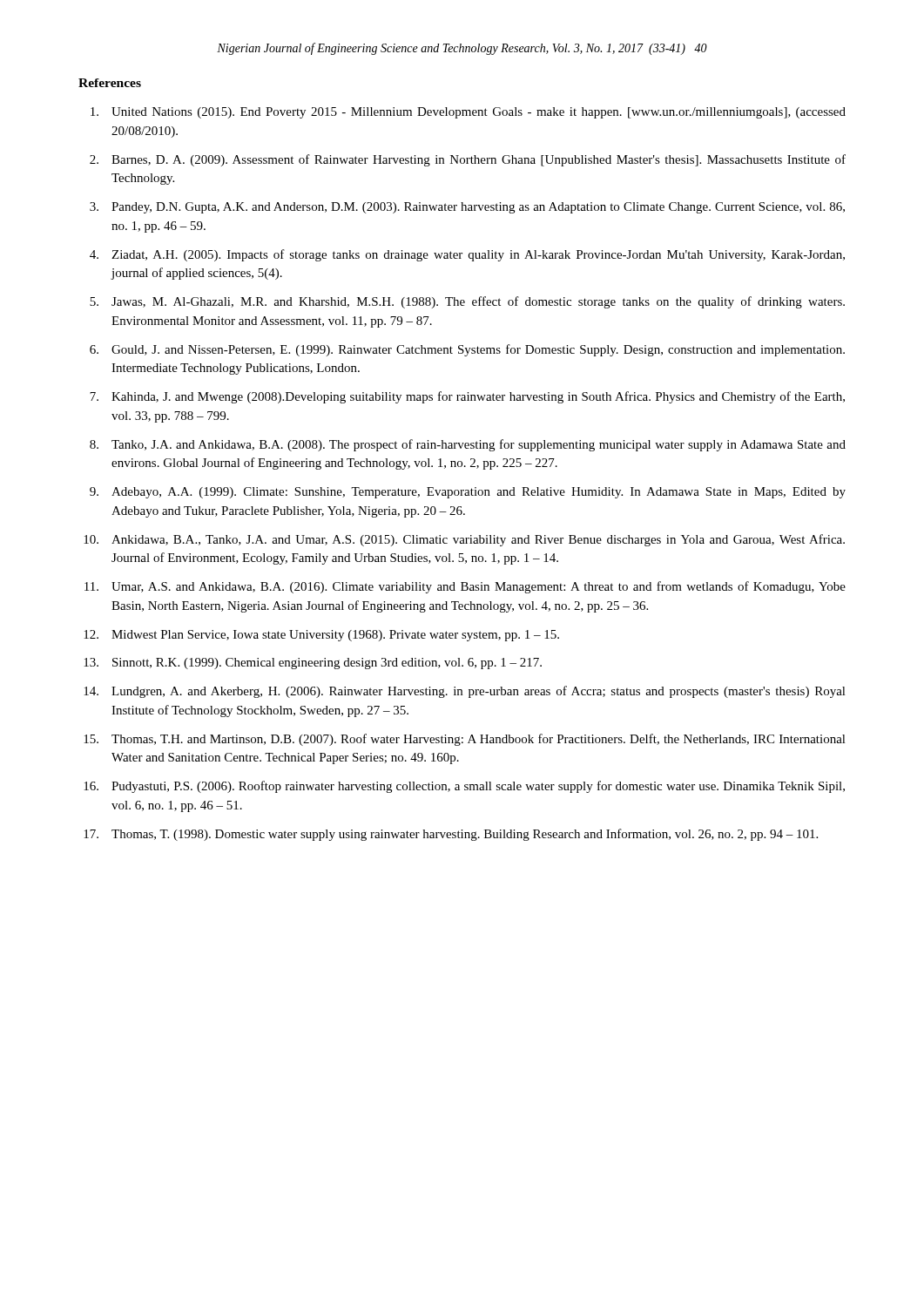This screenshot has height=1307, width=924.
Task: Navigate to the block starting "5. Jawas, M. Al-Ghazali, M.R. and Kharshid, M.S.H."
Action: pyautogui.click(x=462, y=312)
